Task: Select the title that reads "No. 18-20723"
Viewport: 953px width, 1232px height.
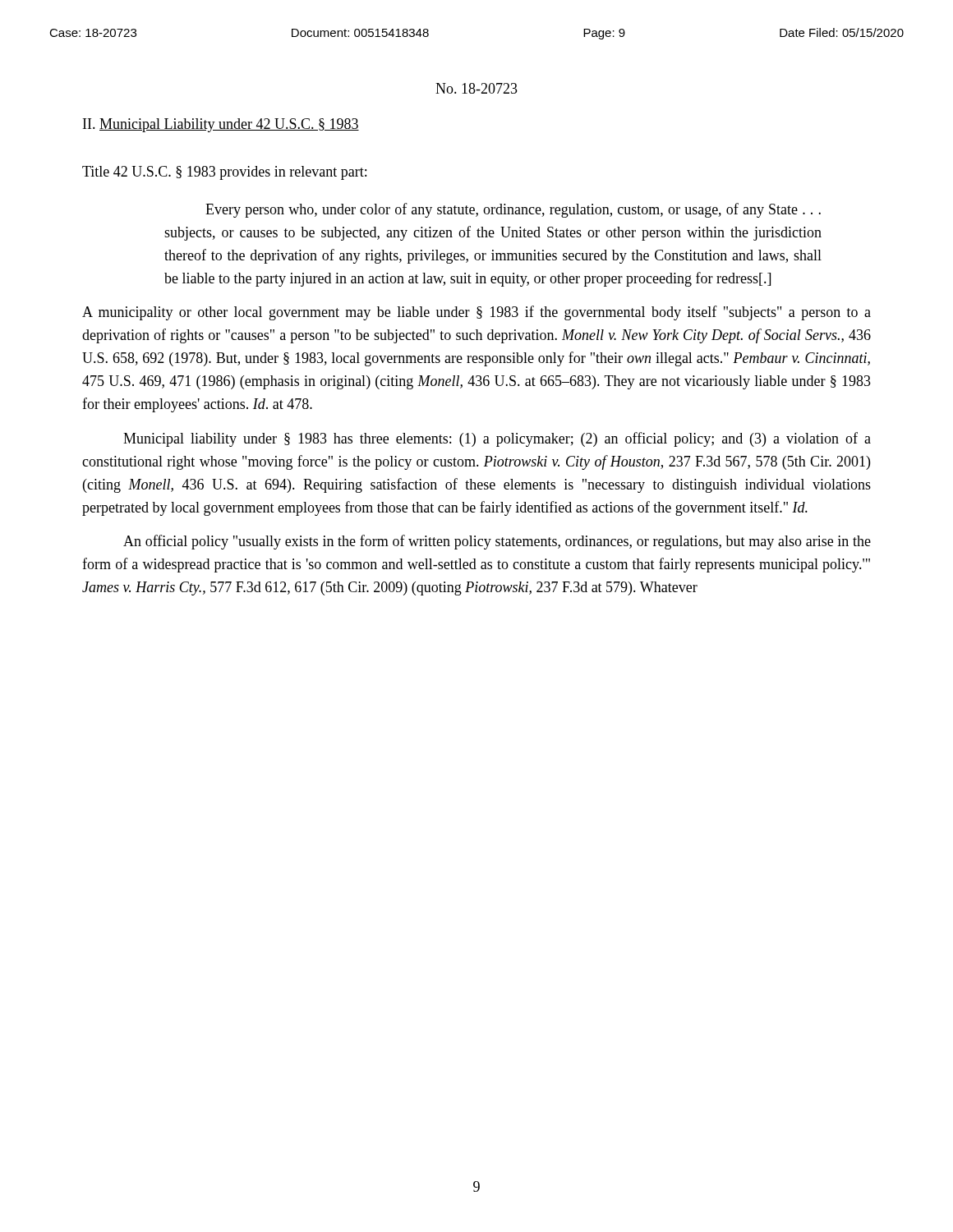Action: coord(476,89)
